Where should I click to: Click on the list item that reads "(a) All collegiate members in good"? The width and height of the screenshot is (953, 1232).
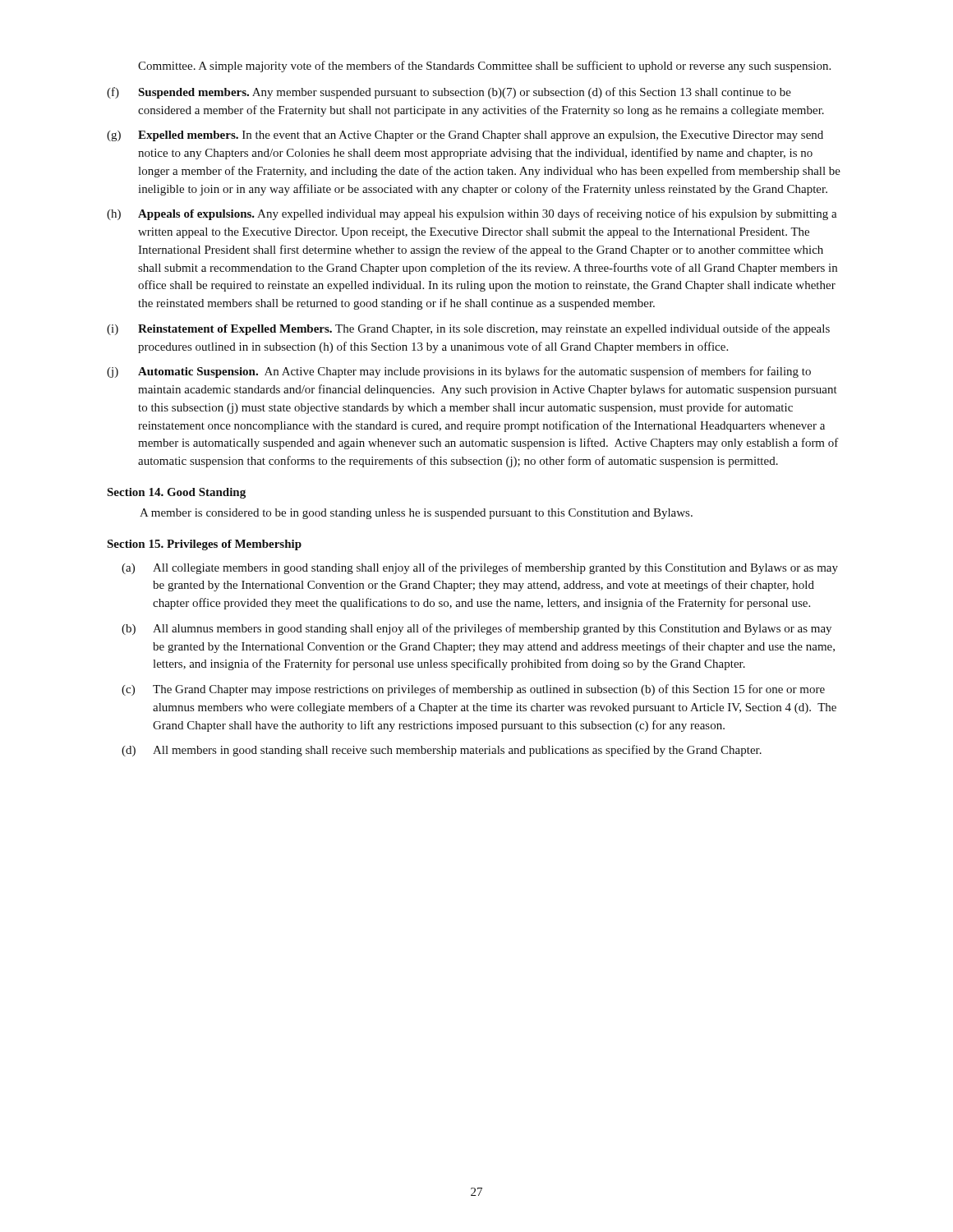coord(484,586)
